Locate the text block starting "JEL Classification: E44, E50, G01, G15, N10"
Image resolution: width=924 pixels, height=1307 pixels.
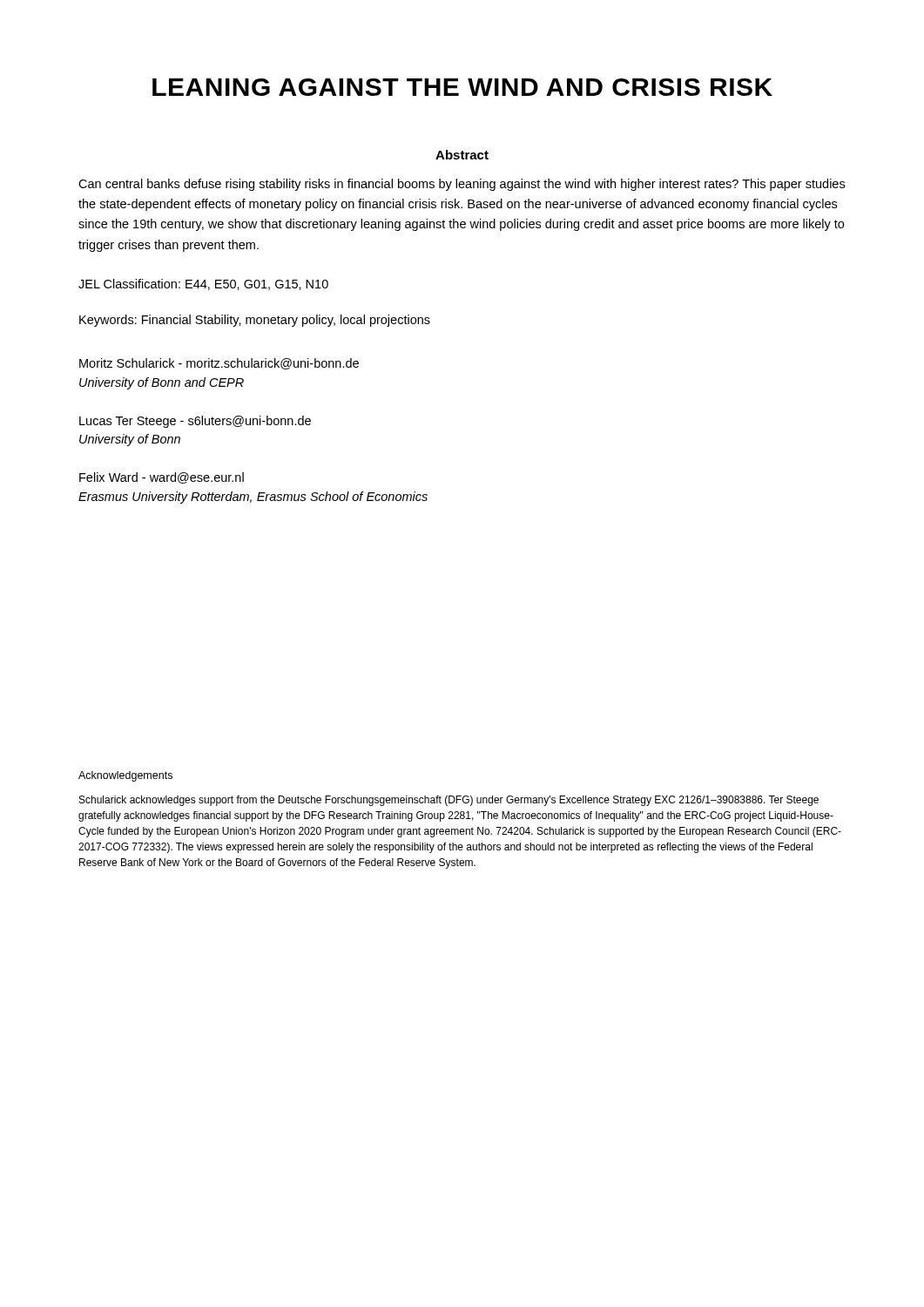pyautogui.click(x=203, y=284)
